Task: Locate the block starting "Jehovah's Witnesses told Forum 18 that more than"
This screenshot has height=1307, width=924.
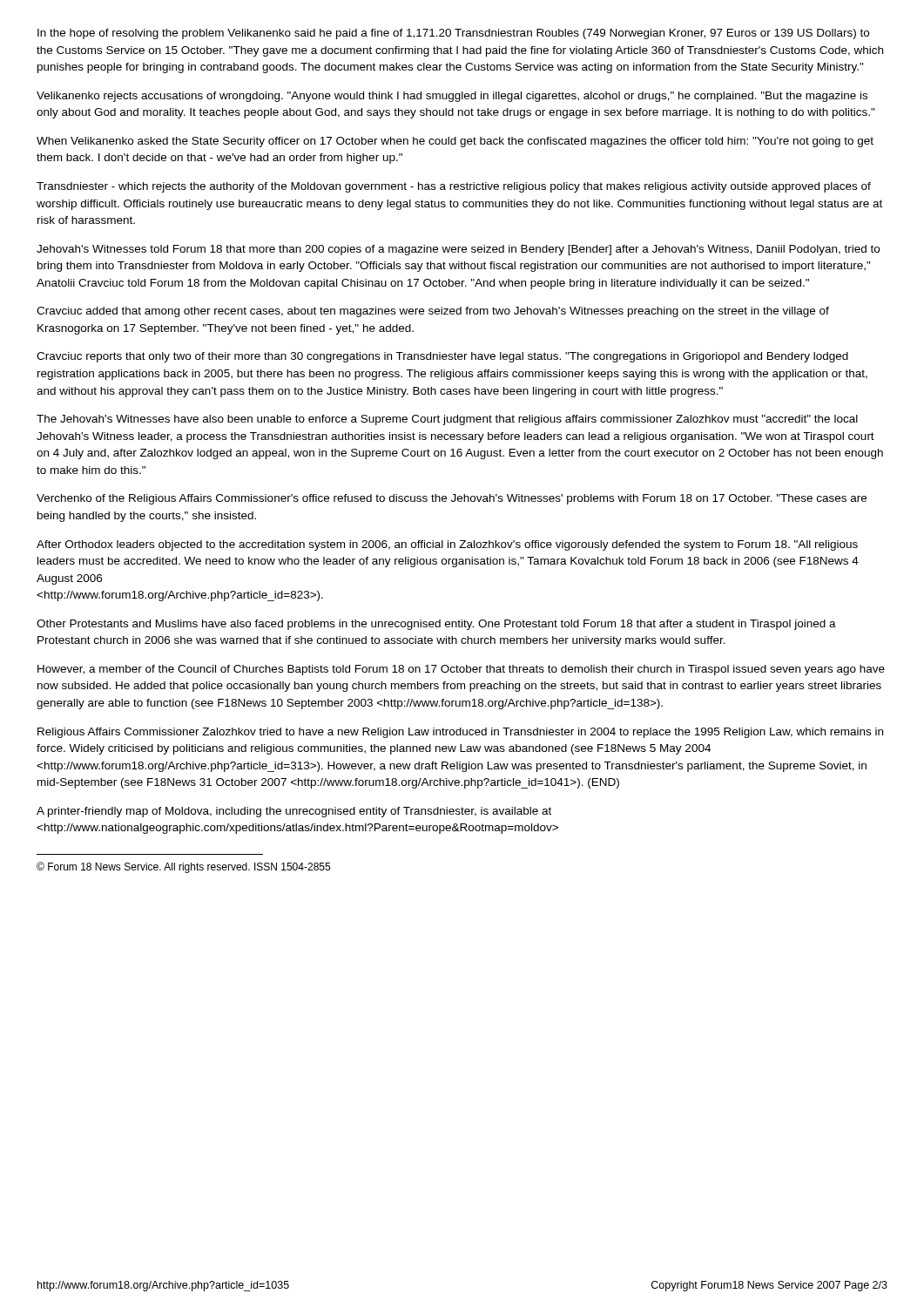Action: 458,266
